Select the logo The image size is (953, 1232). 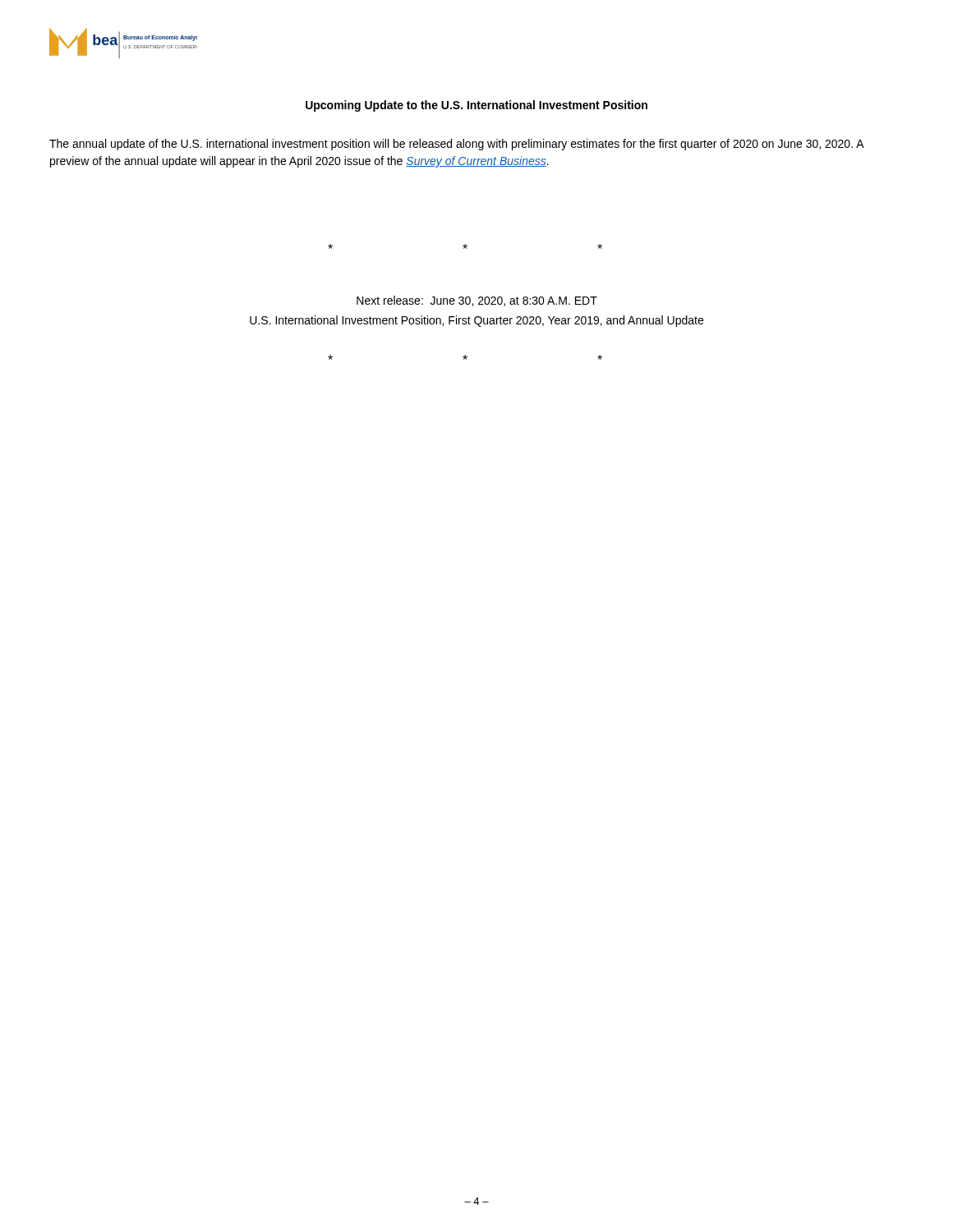[x=123, y=46]
